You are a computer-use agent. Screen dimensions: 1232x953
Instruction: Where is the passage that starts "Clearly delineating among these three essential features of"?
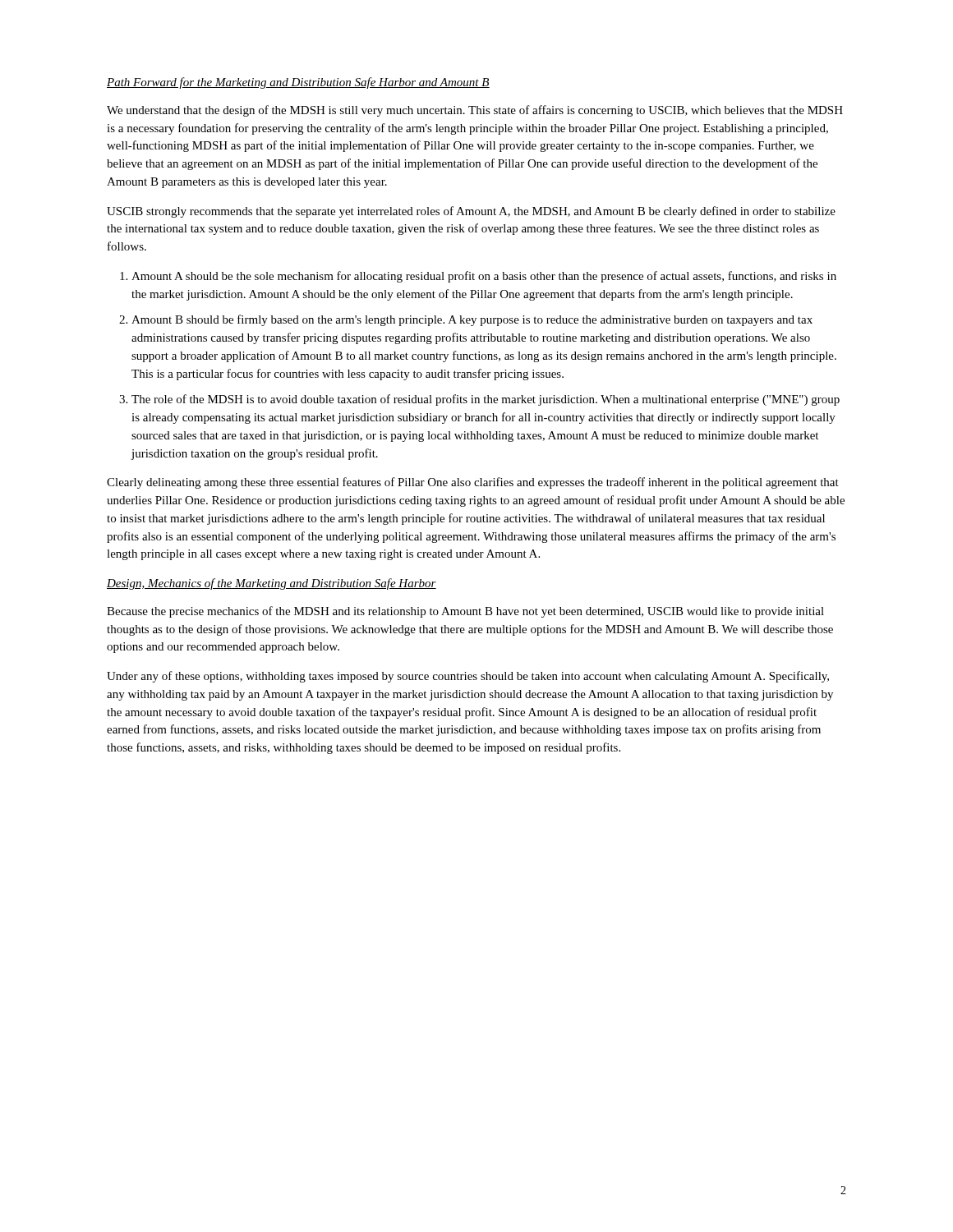(476, 518)
